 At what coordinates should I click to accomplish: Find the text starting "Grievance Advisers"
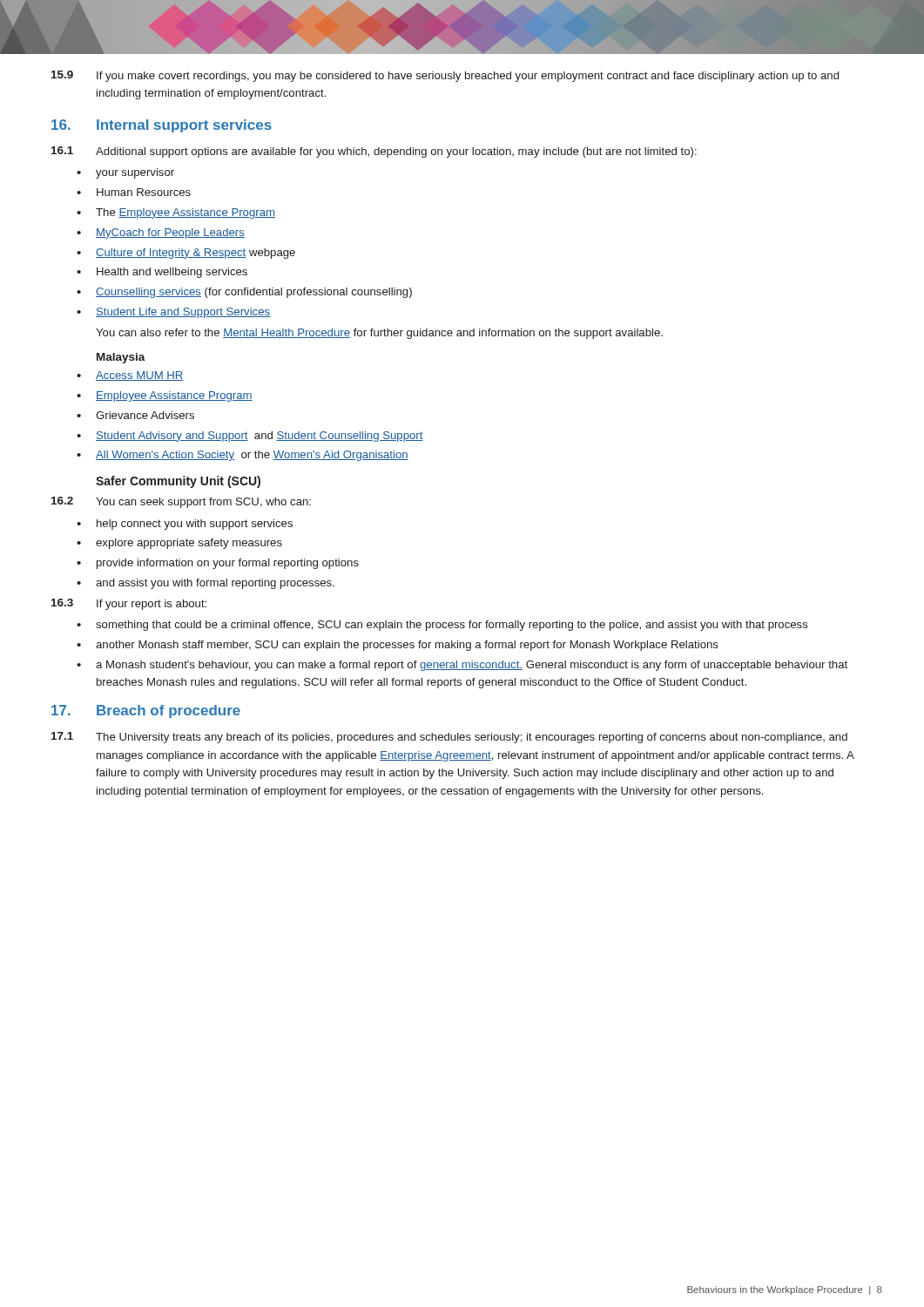click(145, 415)
